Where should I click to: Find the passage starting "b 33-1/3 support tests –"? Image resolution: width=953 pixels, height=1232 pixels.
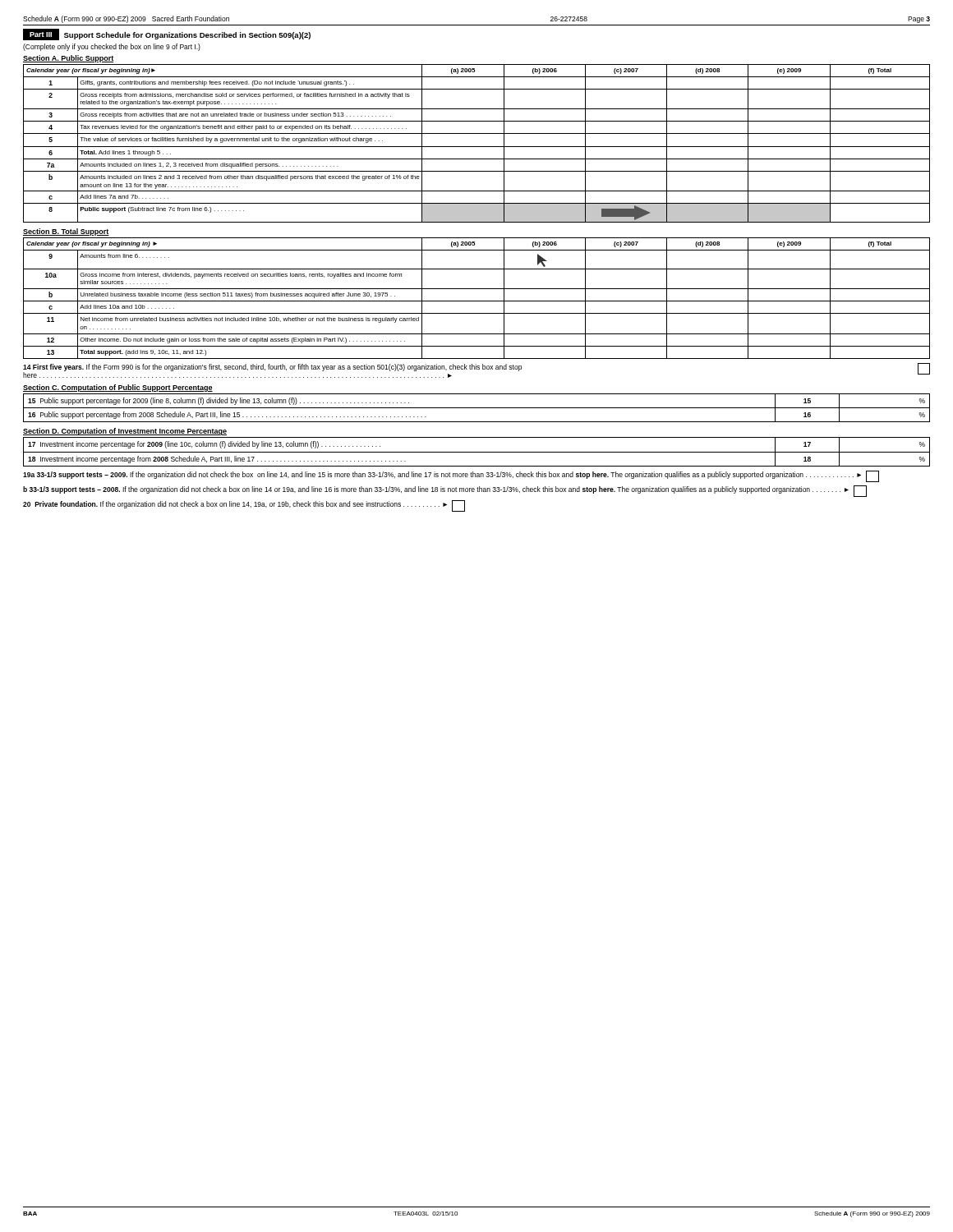(x=445, y=491)
